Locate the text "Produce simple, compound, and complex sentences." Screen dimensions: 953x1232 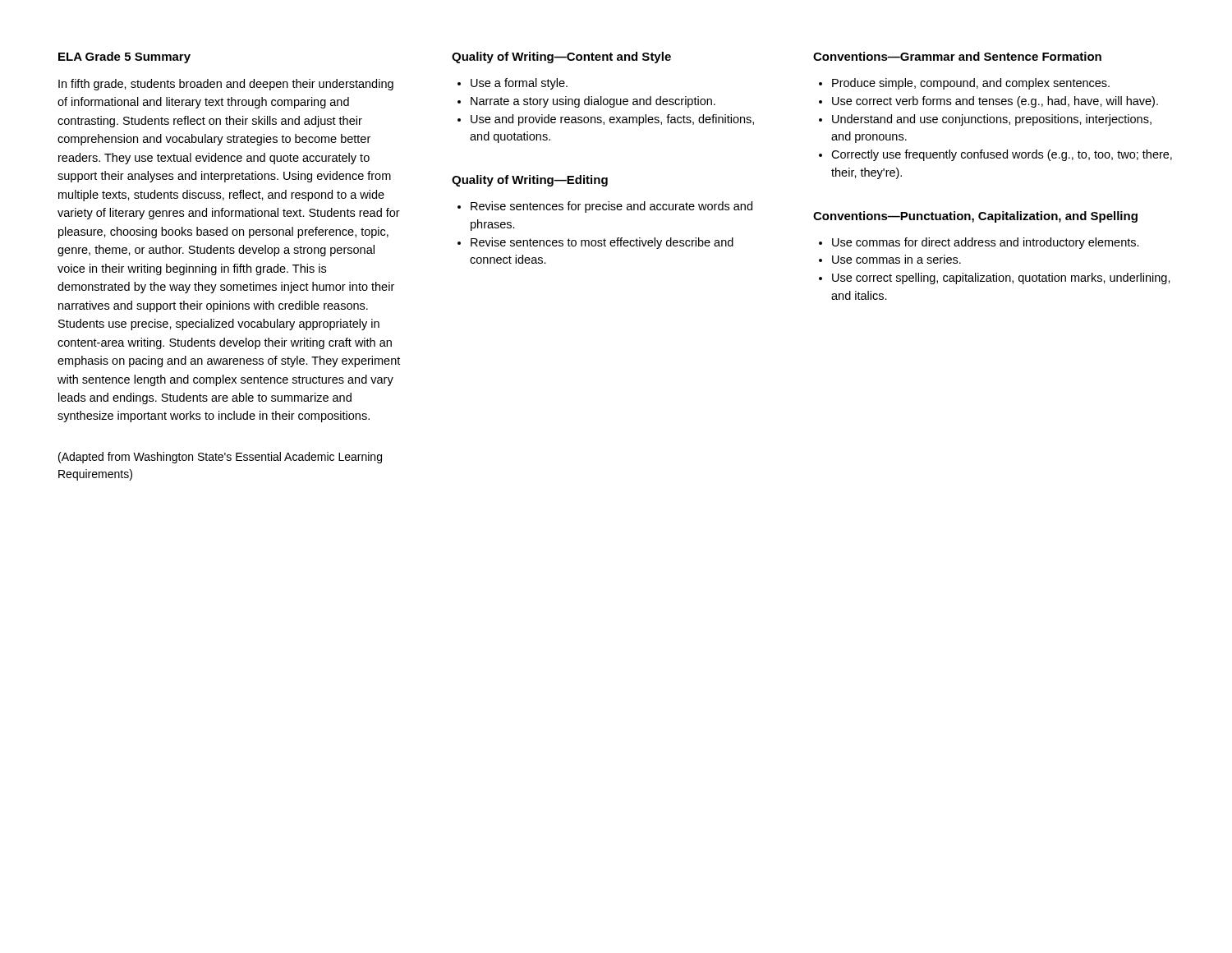click(1003, 84)
